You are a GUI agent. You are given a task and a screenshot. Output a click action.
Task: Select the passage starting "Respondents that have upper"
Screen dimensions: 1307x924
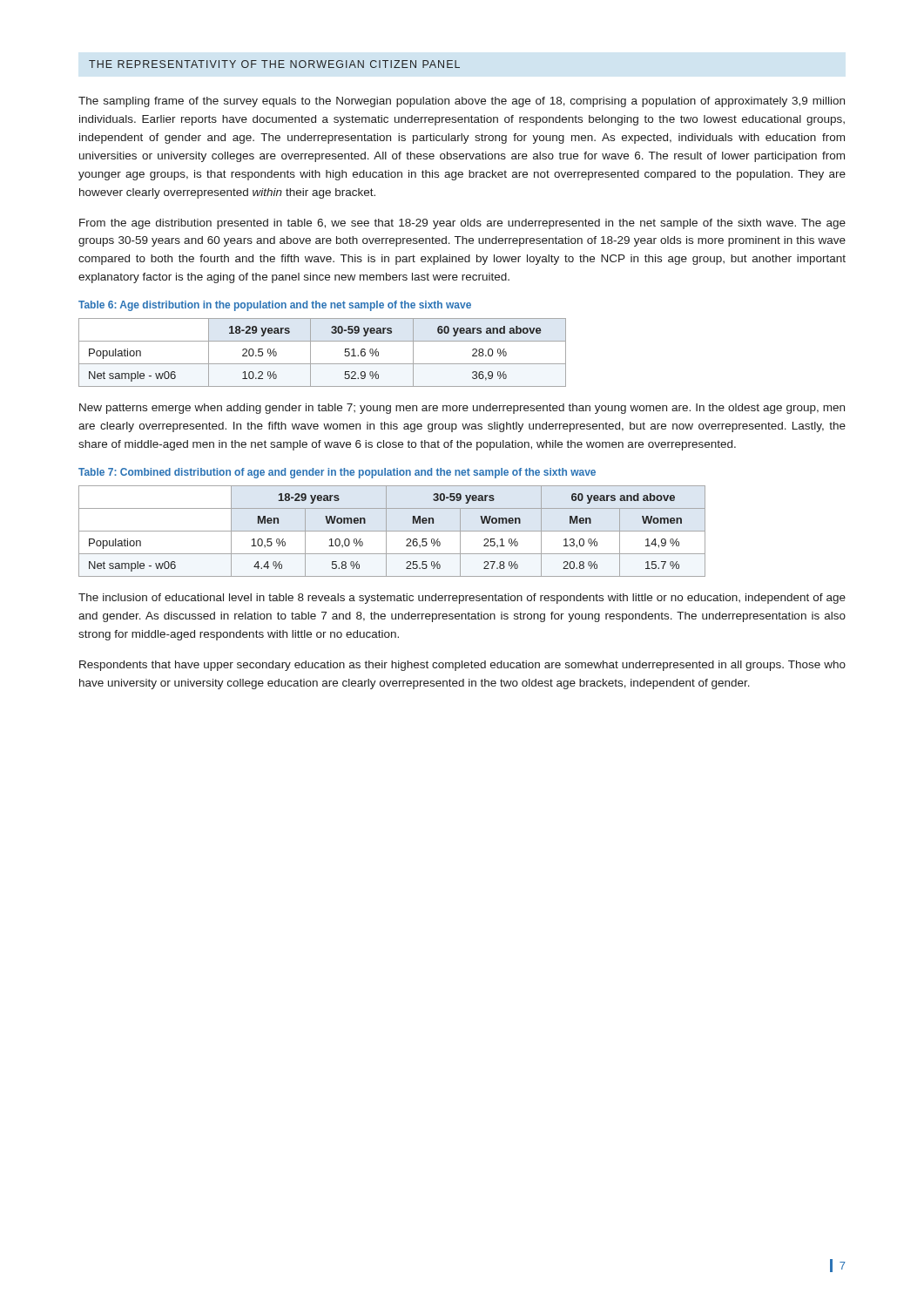[462, 673]
